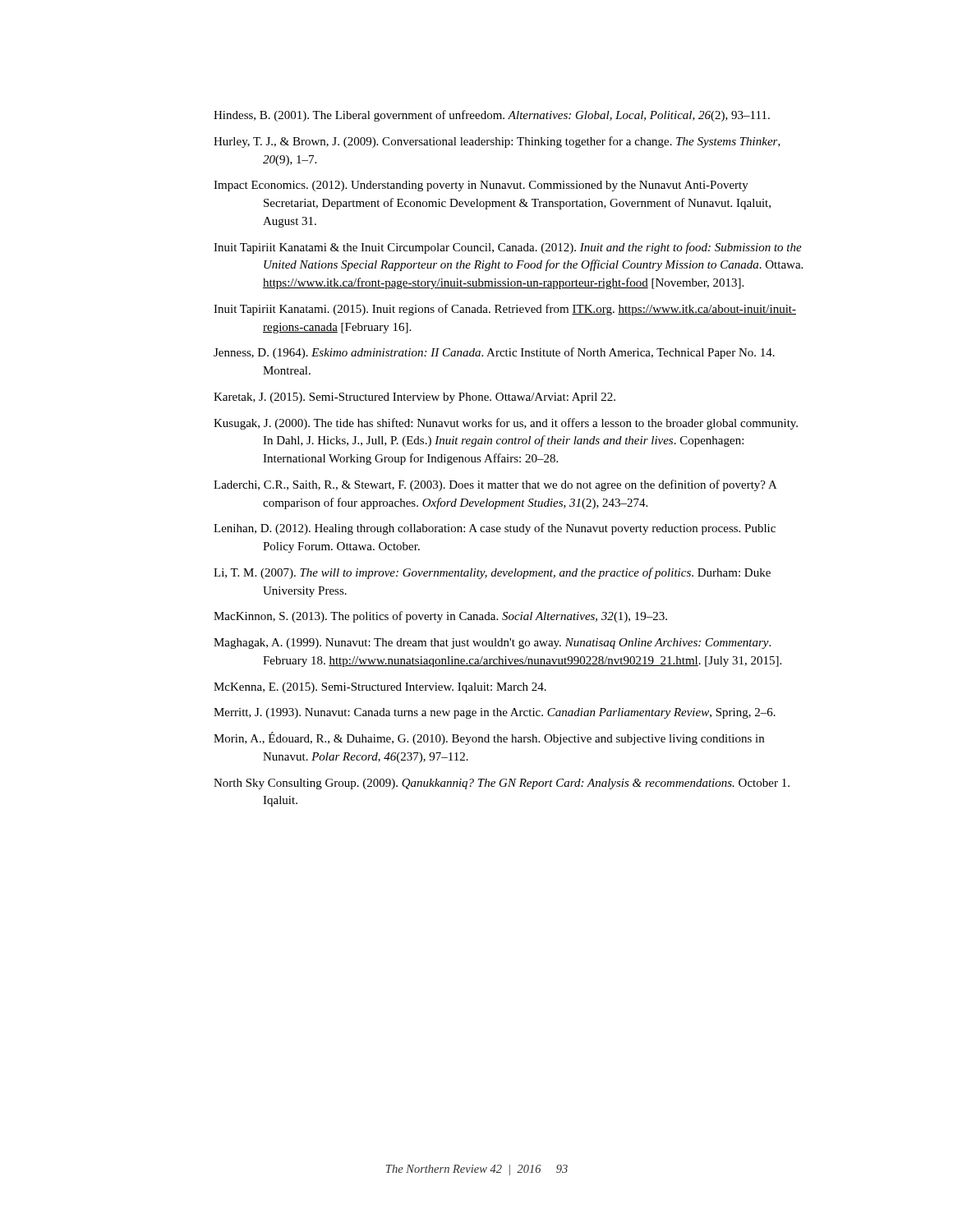
Task: Locate the text starting "Laderchi, C.R., Saith,"
Action: coord(495,493)
